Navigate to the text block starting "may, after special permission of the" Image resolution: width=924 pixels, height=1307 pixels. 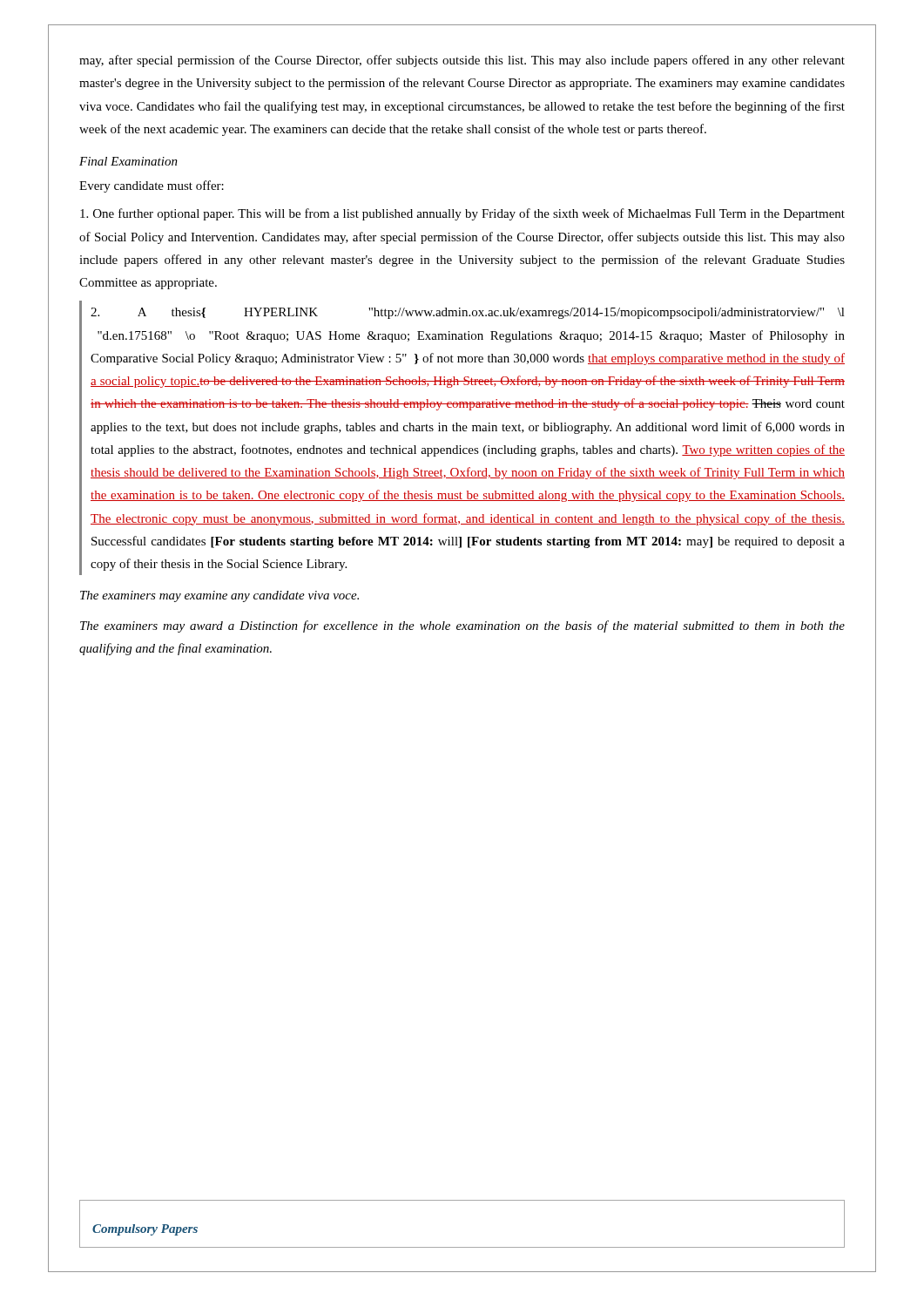click(462, 94)
